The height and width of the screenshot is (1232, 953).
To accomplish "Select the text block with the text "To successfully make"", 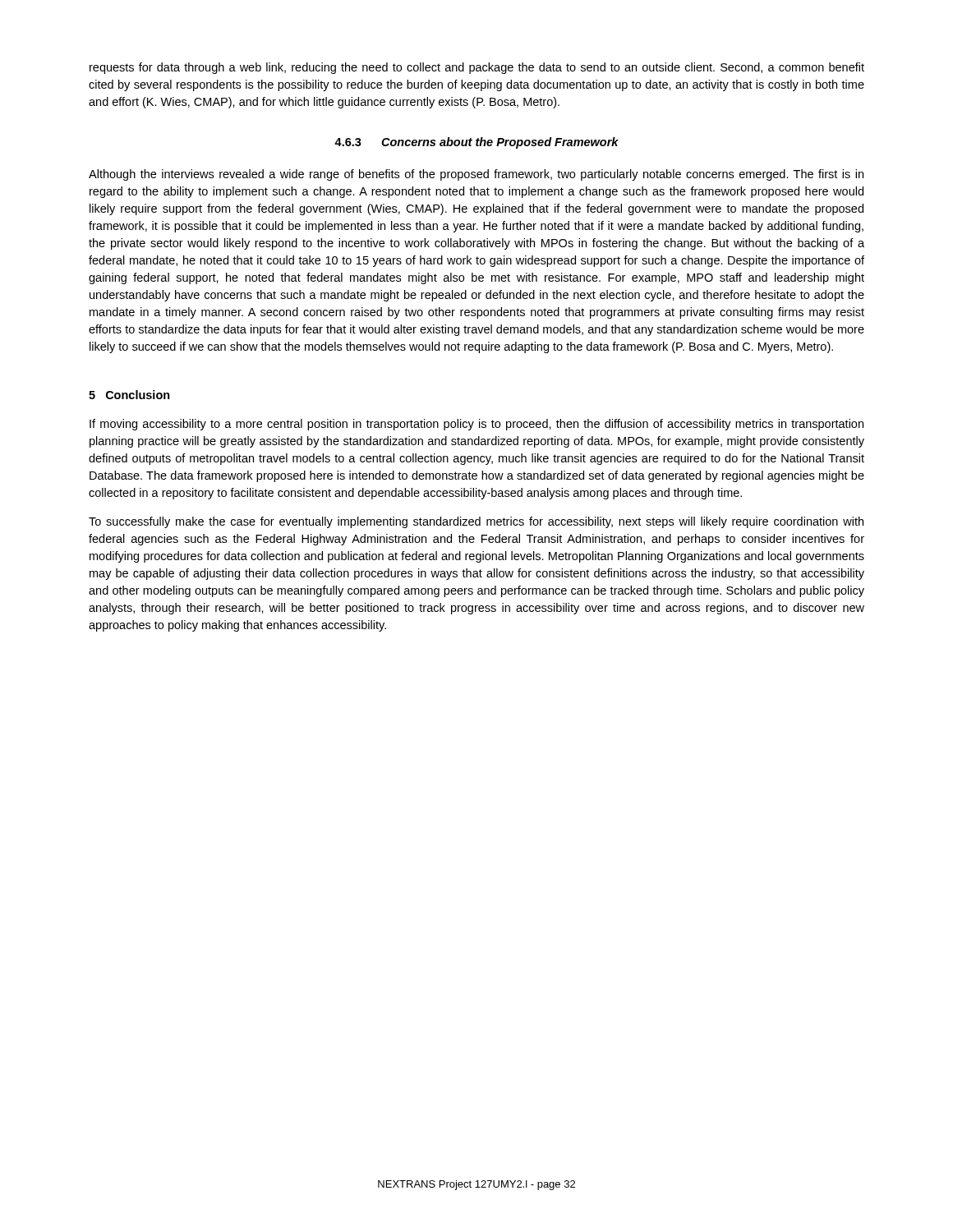I will click(476, 574).
